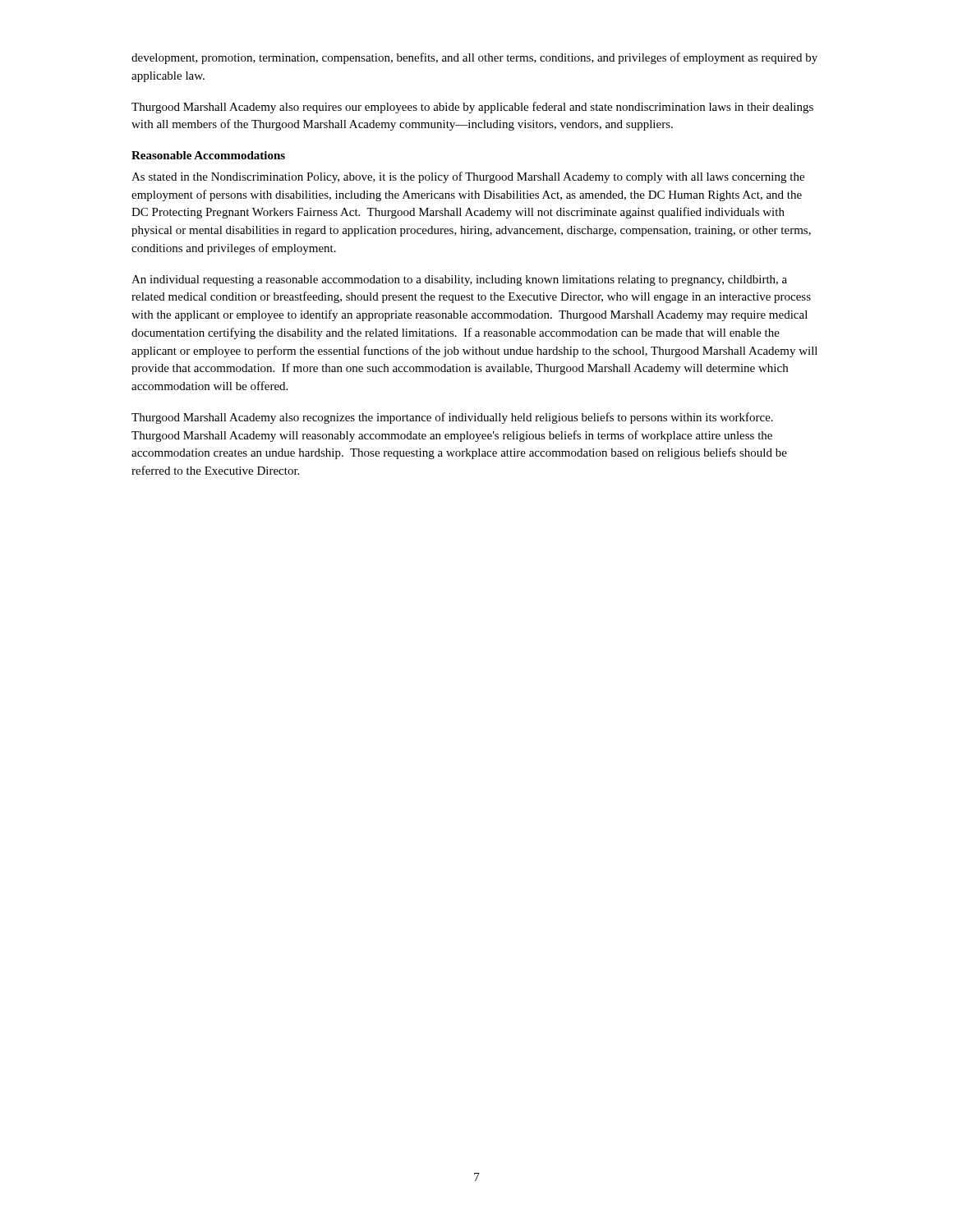Select the text block starting "development, promotion, termination,"
This screenshot has height=1232, width=953.
474,66
